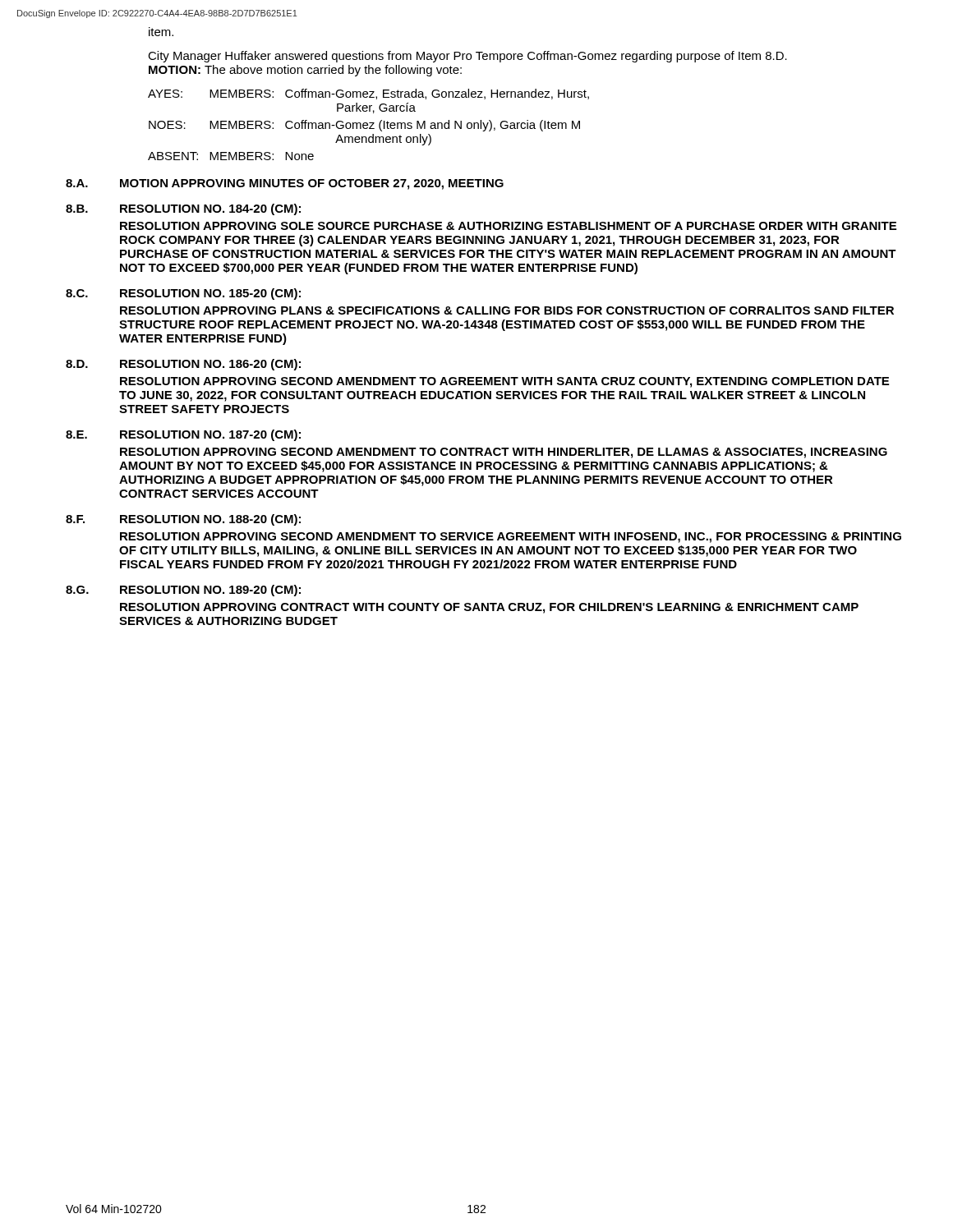Where is the passage that starts "RESOLUTION APPROVING SECOND AMENDMENT TO SERVICE"?
953x1232 pixels.
pyautogui.click(x=511, y=550)
